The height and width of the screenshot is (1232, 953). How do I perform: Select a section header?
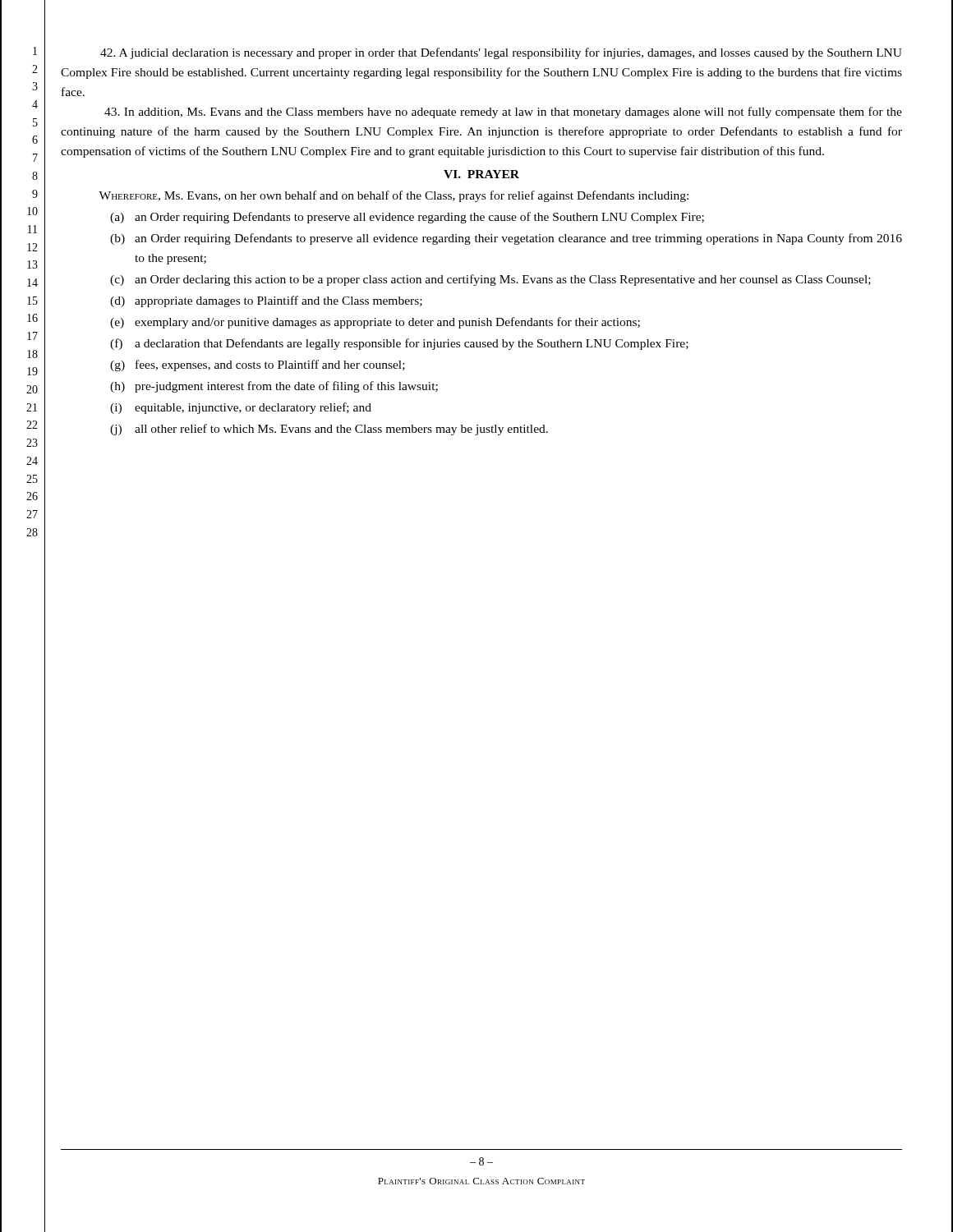(x=481, y=174)
